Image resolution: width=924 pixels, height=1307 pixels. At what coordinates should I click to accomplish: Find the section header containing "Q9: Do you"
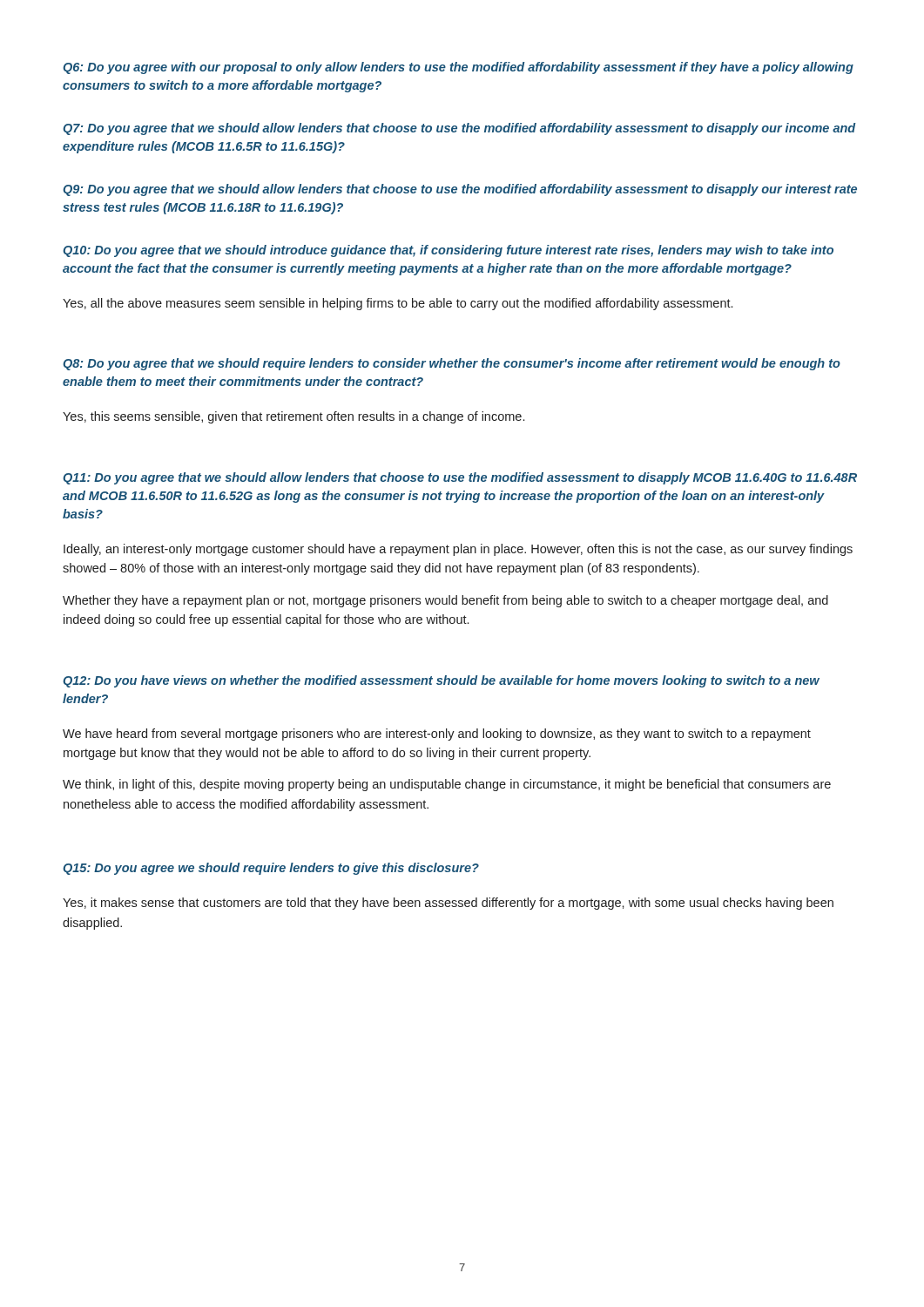pyautogui.click(x=462, y=198)
